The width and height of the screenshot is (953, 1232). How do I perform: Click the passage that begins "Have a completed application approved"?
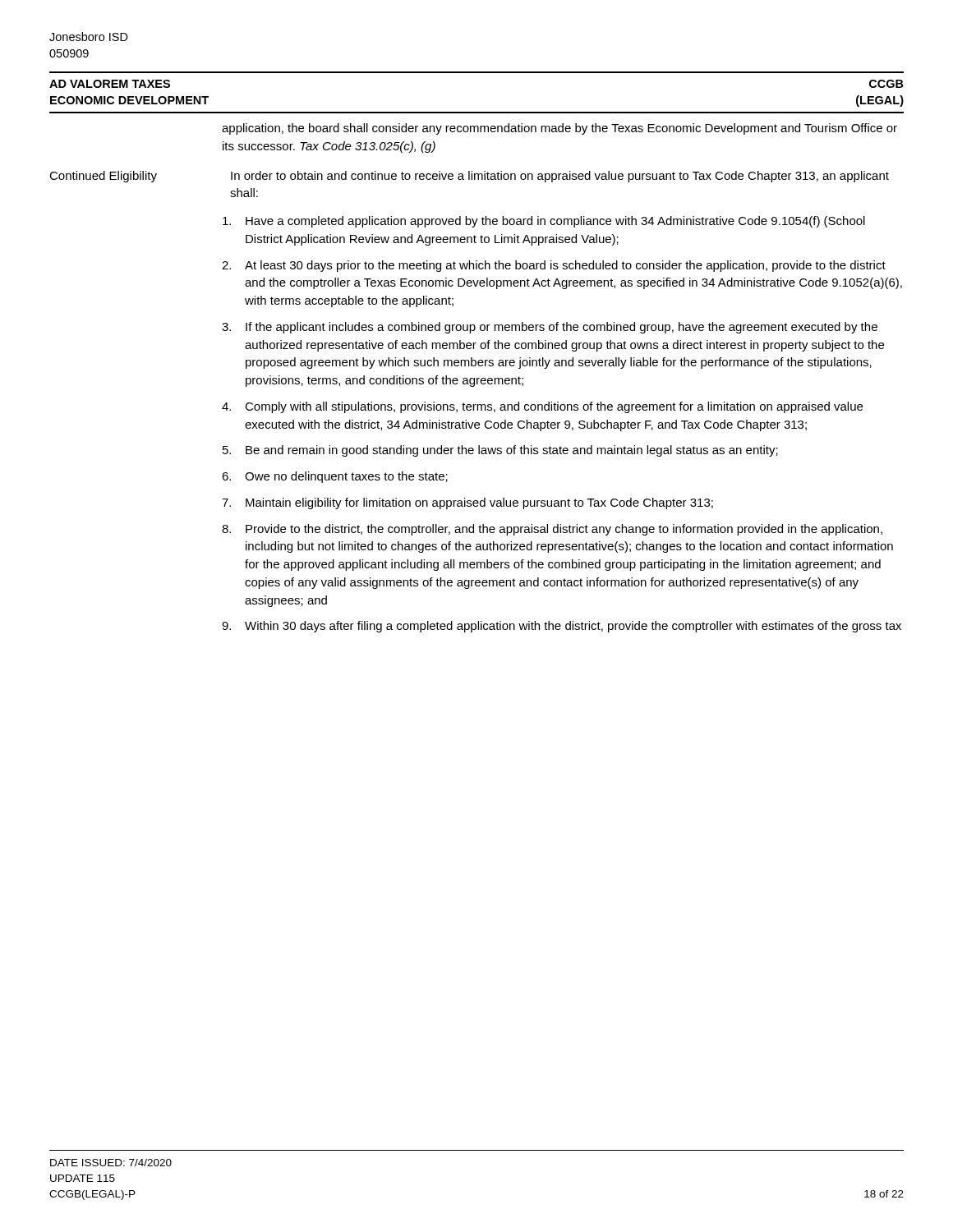click(563, 230)
